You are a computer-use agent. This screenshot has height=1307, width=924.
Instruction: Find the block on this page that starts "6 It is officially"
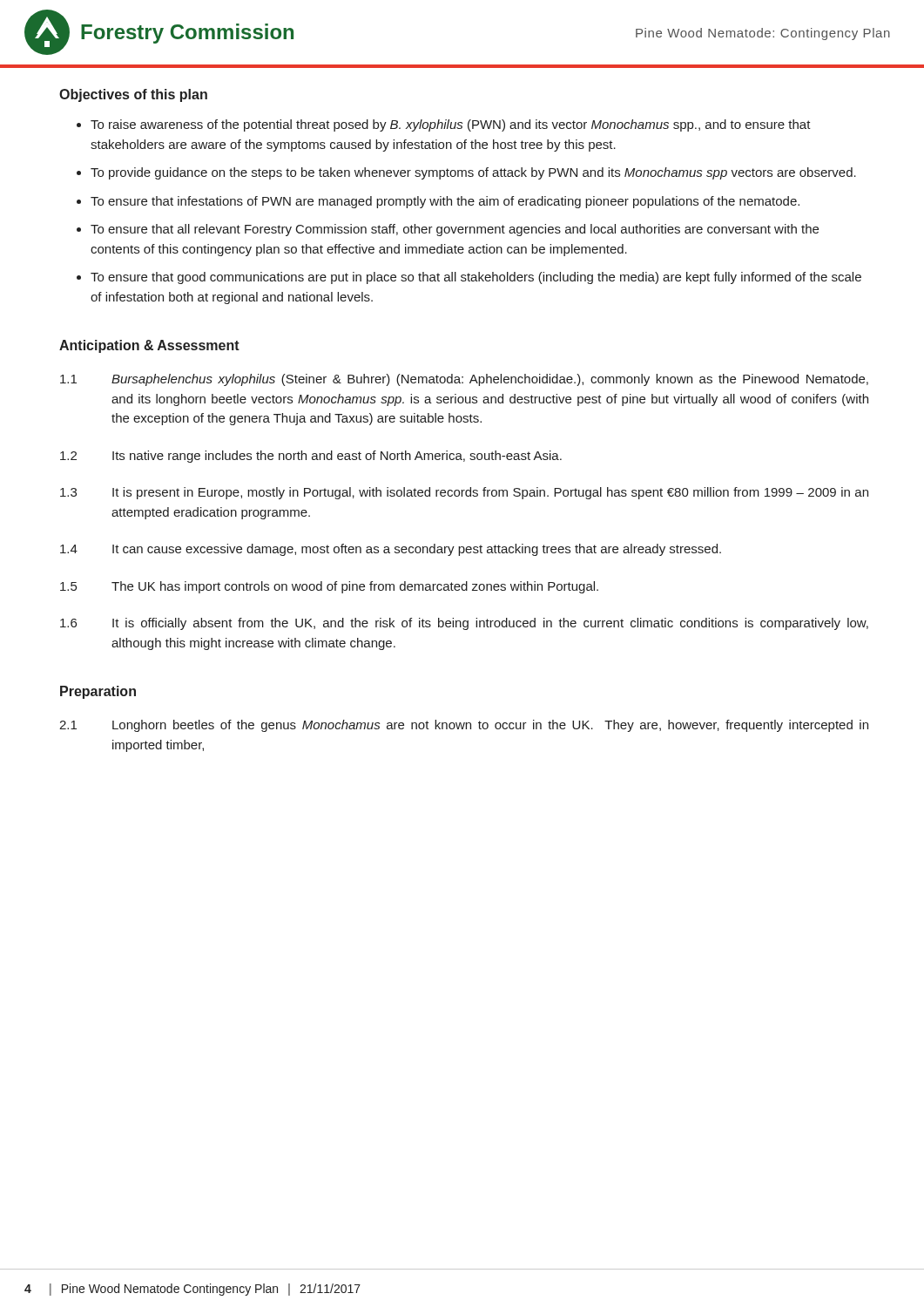coord(464,633)
